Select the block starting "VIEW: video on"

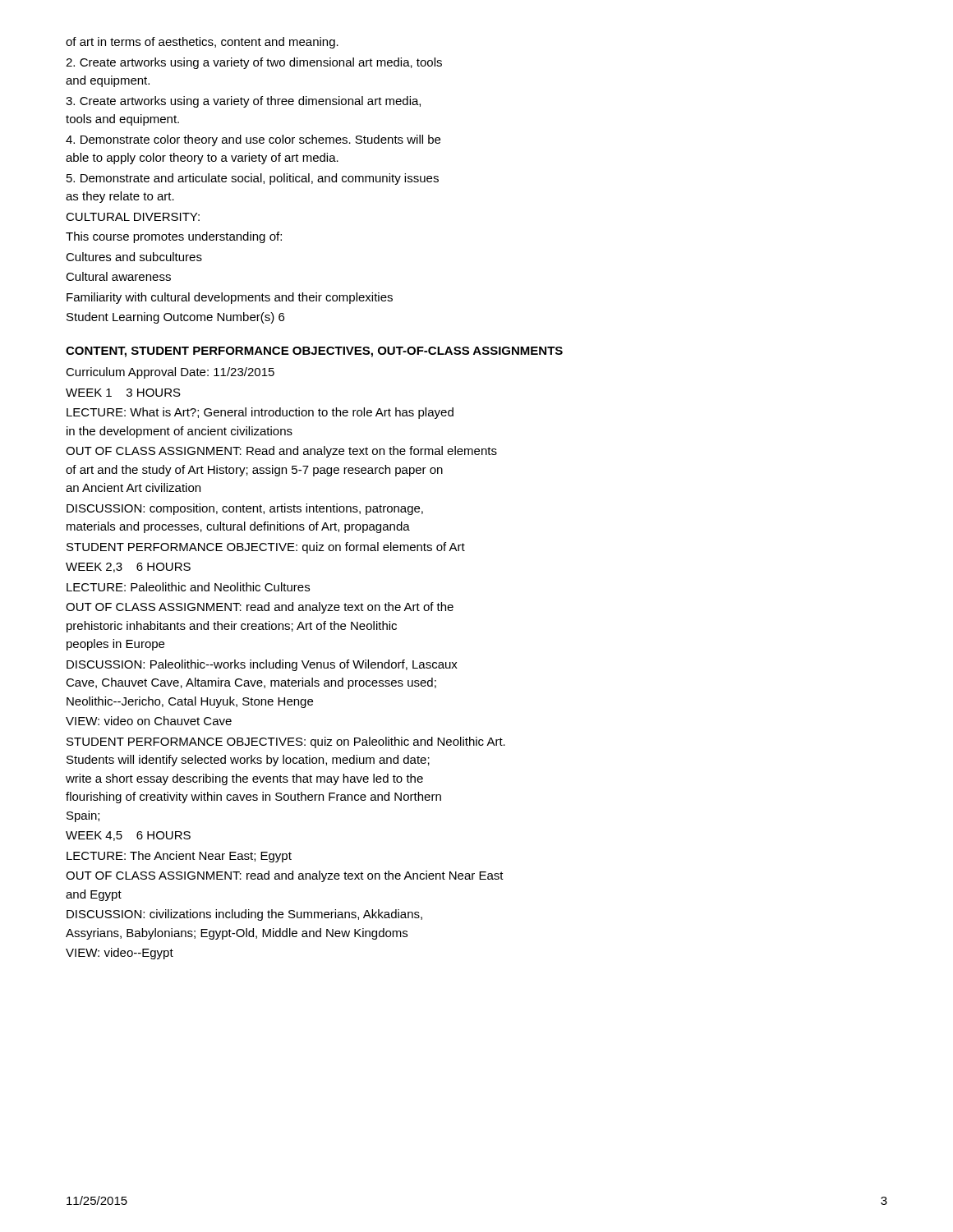tap(149, 721)
